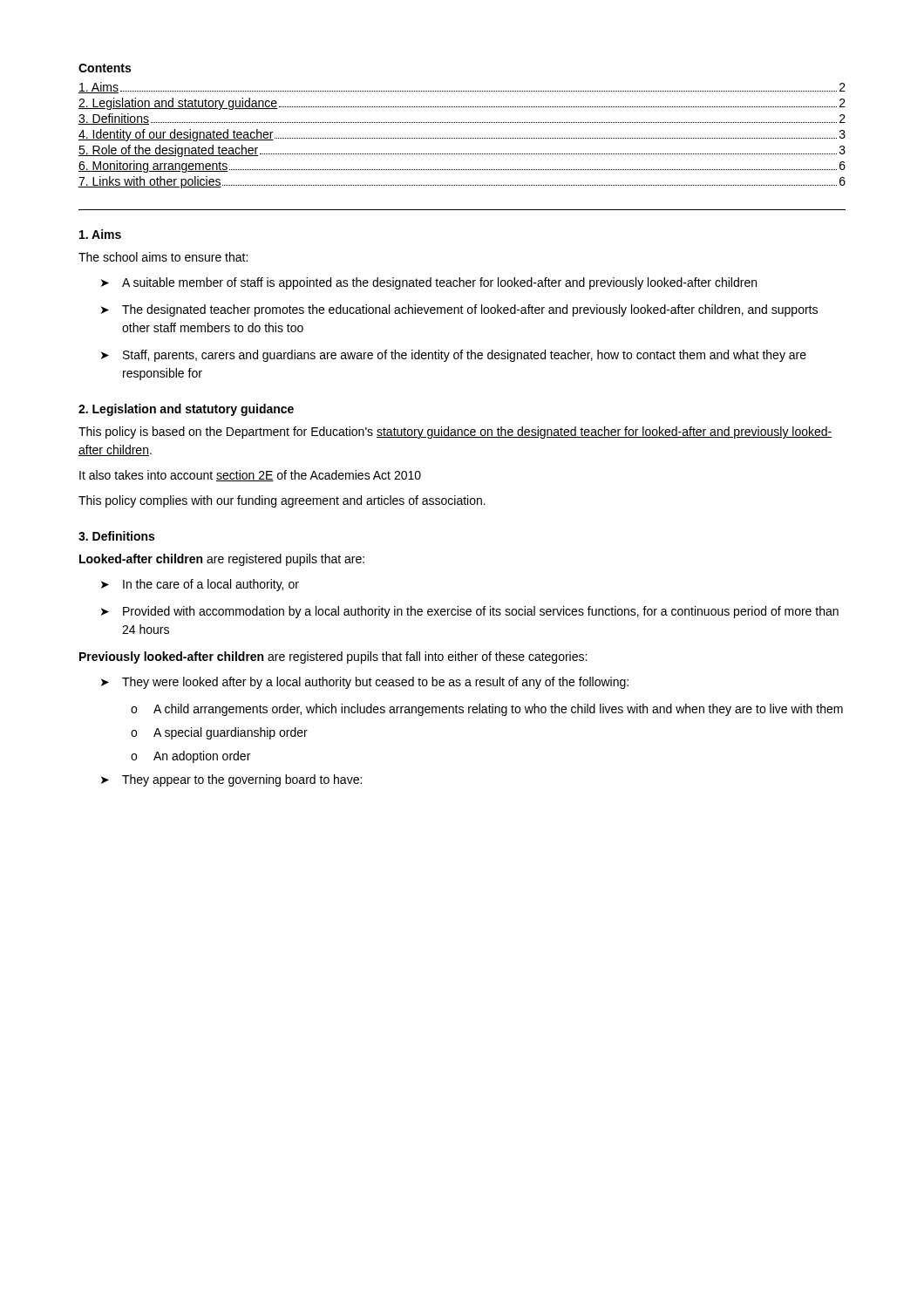
Task: Click on the text block that says "Looked-after children are registered"
Action: (222, 559)
